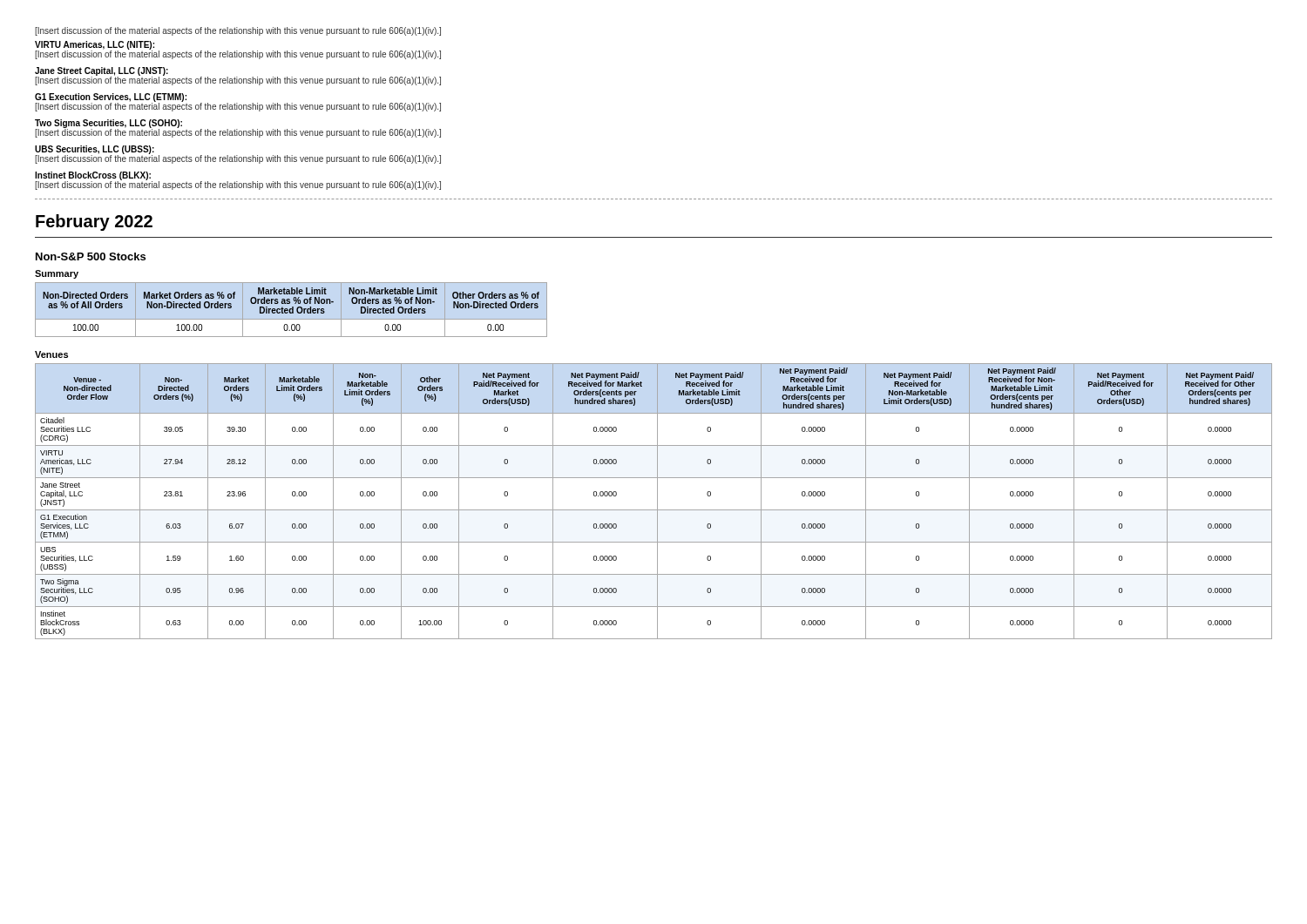1307x924 pixels.
Task: Find the title
Action: click(x=94, y=221)
